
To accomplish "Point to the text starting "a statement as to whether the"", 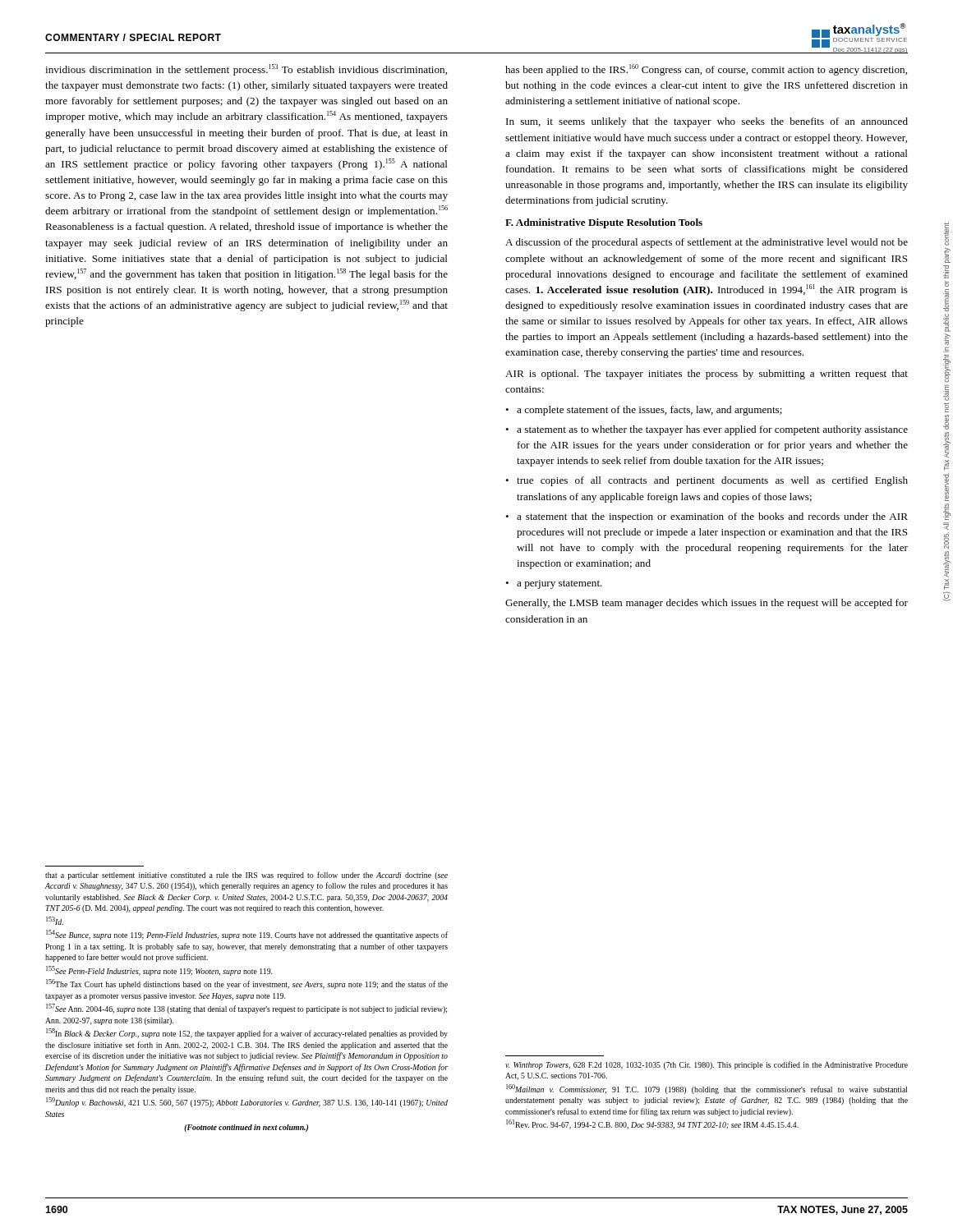I will pos(712,445).
